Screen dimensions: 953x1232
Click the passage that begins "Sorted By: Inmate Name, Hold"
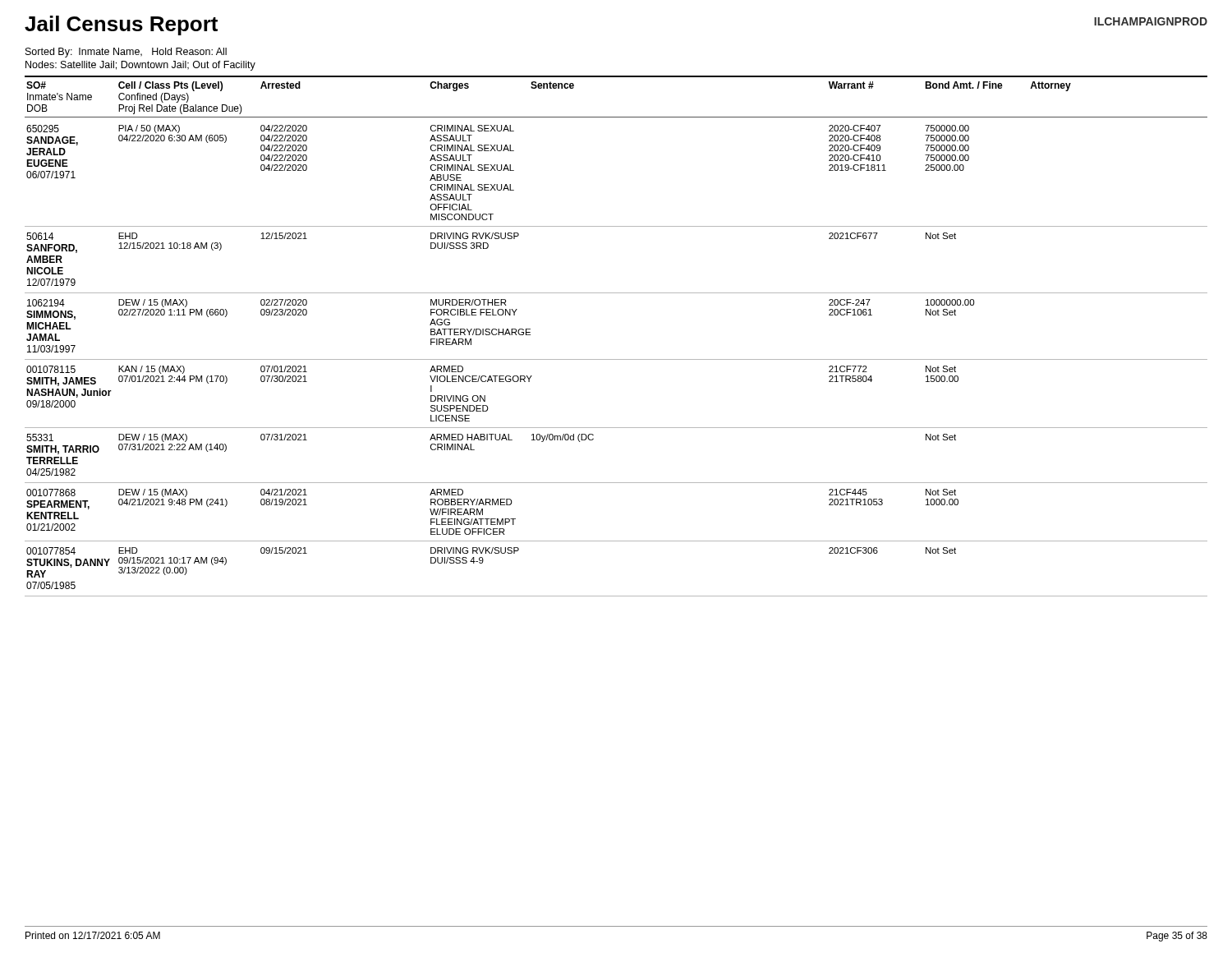click(x=126, y=52)
